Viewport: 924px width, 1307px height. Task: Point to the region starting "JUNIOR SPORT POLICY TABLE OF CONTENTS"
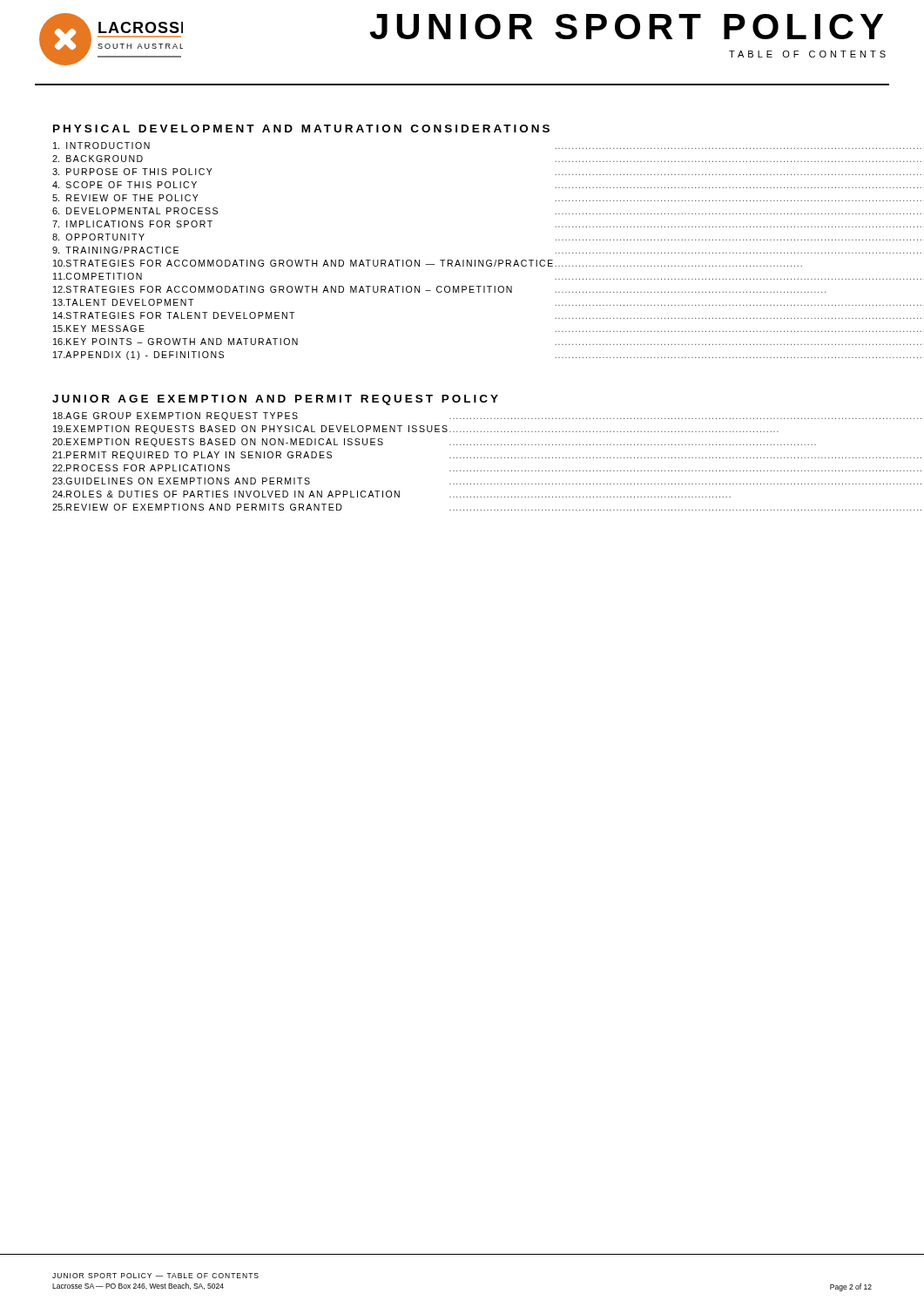click(540, 34)
